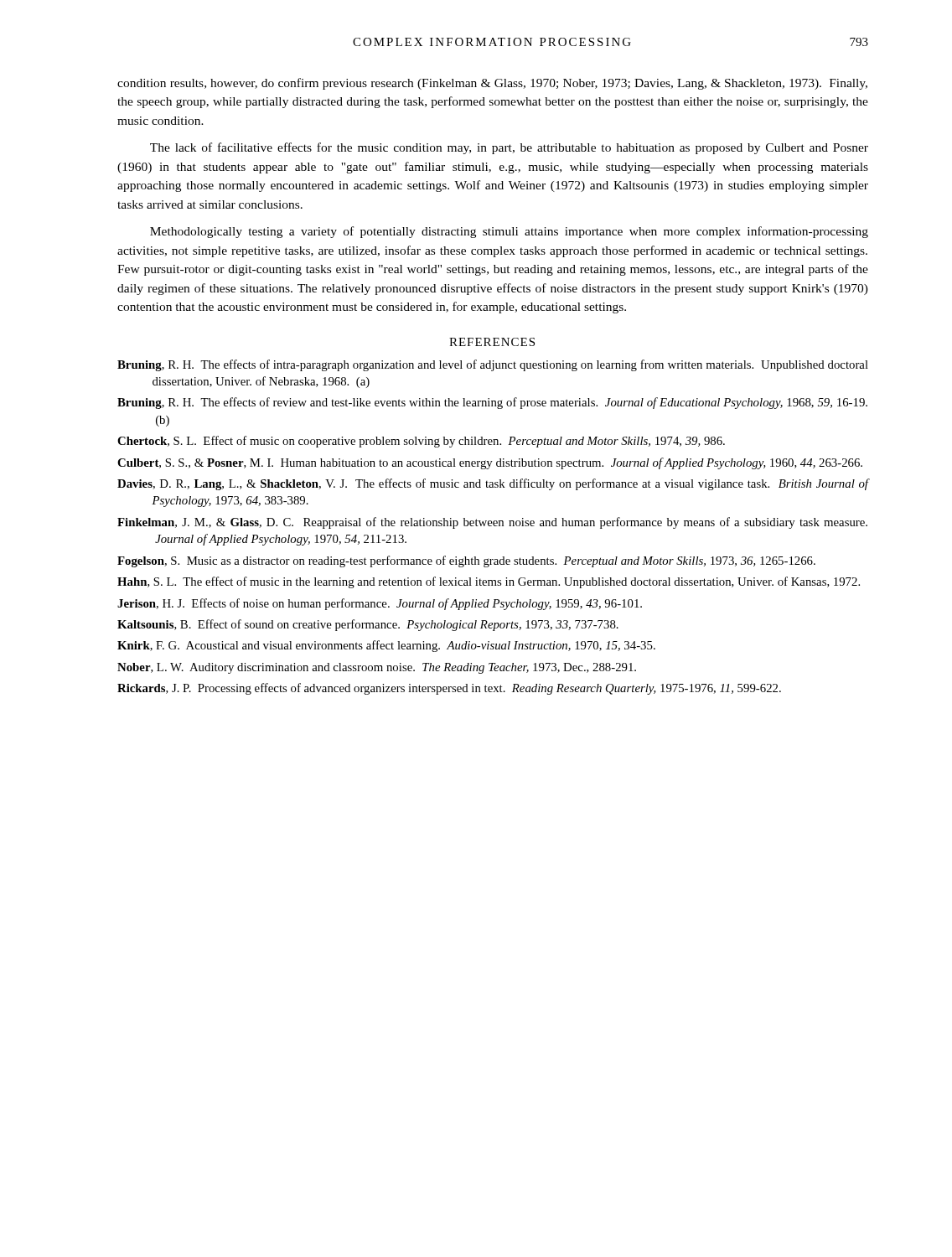
Task: Locate the text starting "Hahn, S. L. The effect of music in"
Action: tap(489, 582)
